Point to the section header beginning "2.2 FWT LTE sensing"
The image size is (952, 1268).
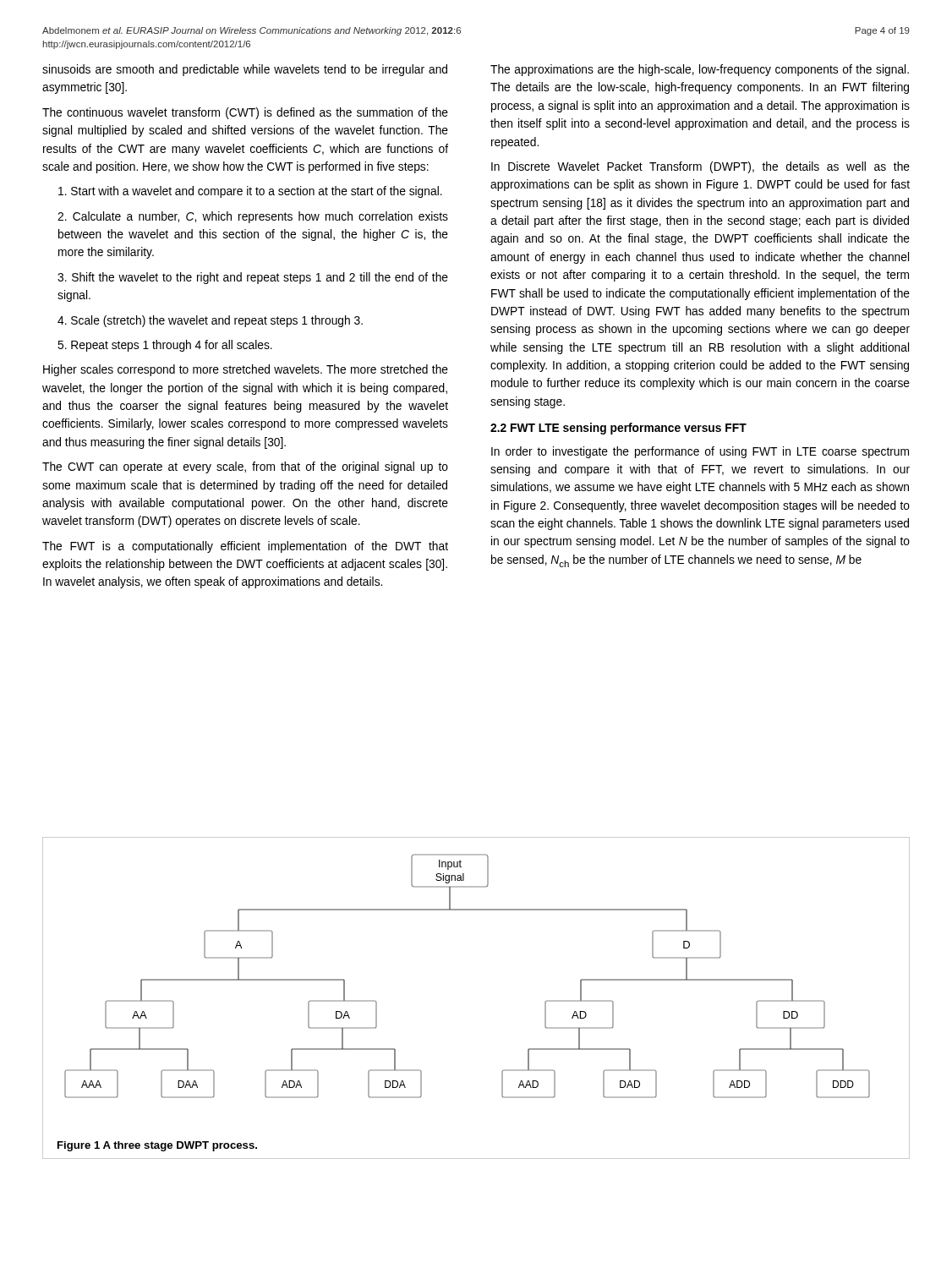click(x=618, y=428)
